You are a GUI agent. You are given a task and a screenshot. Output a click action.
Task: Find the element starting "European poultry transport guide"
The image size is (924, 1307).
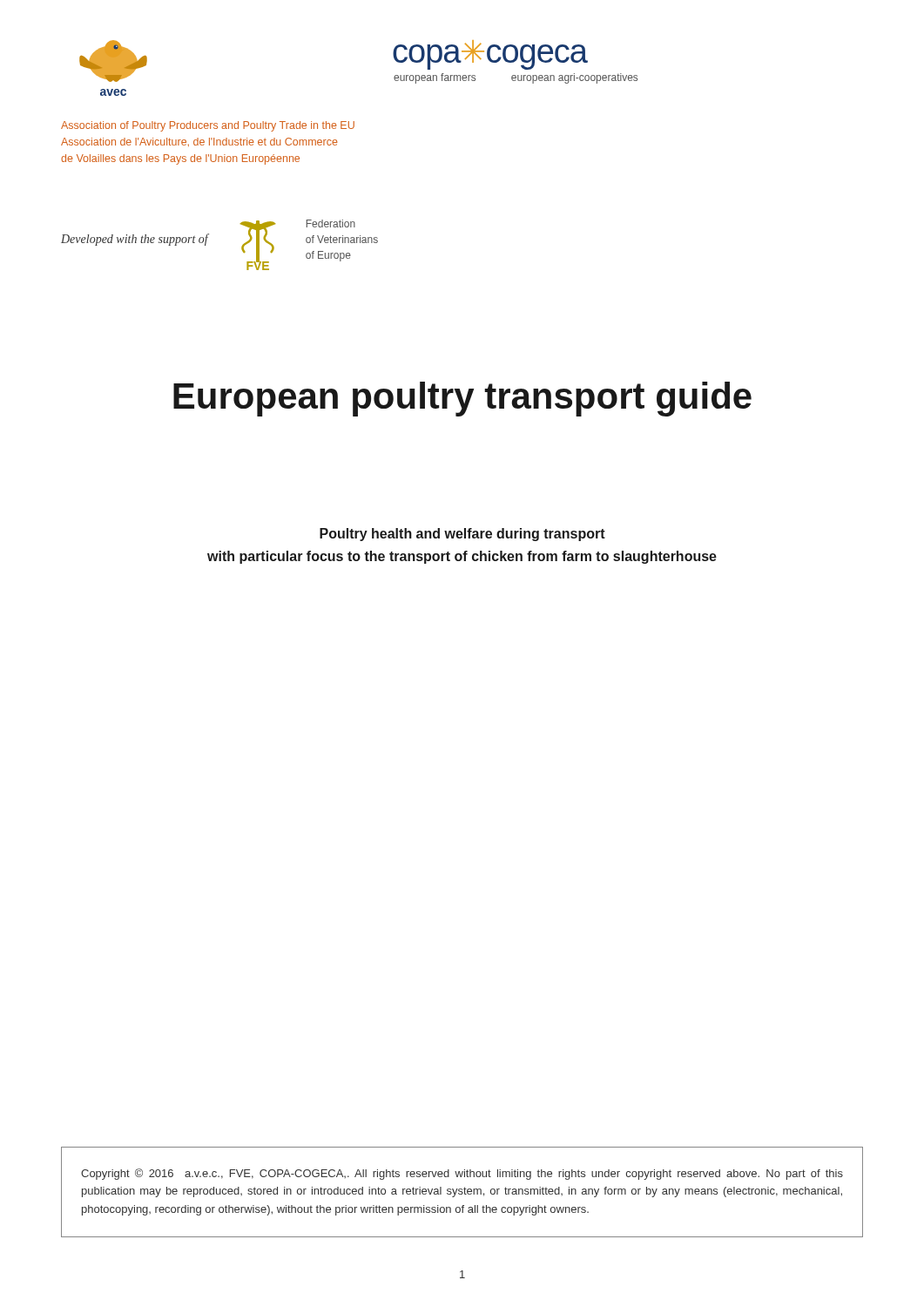[x=462, y=397]
